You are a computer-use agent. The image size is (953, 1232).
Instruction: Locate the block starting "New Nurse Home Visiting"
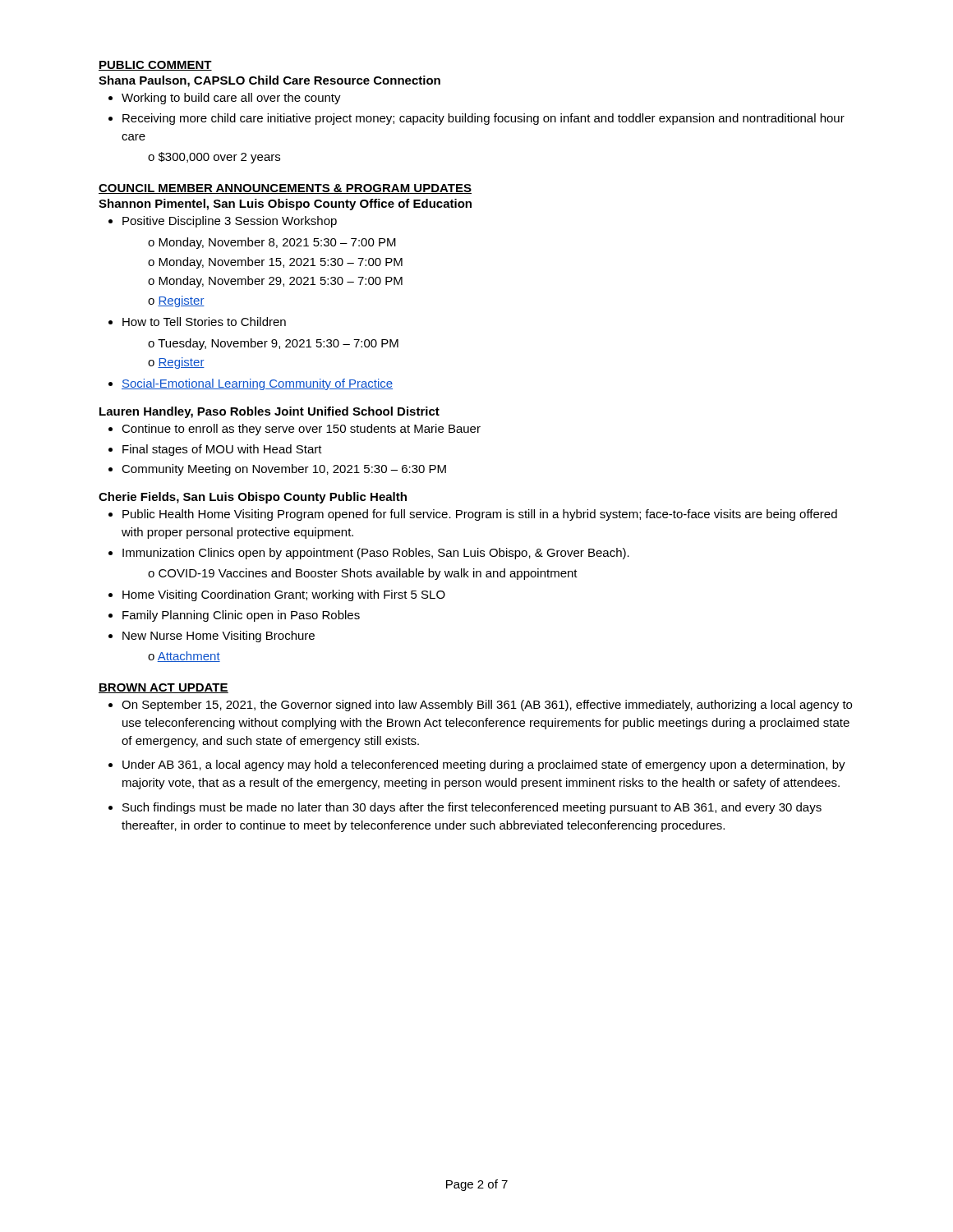[x=219, y=637]
